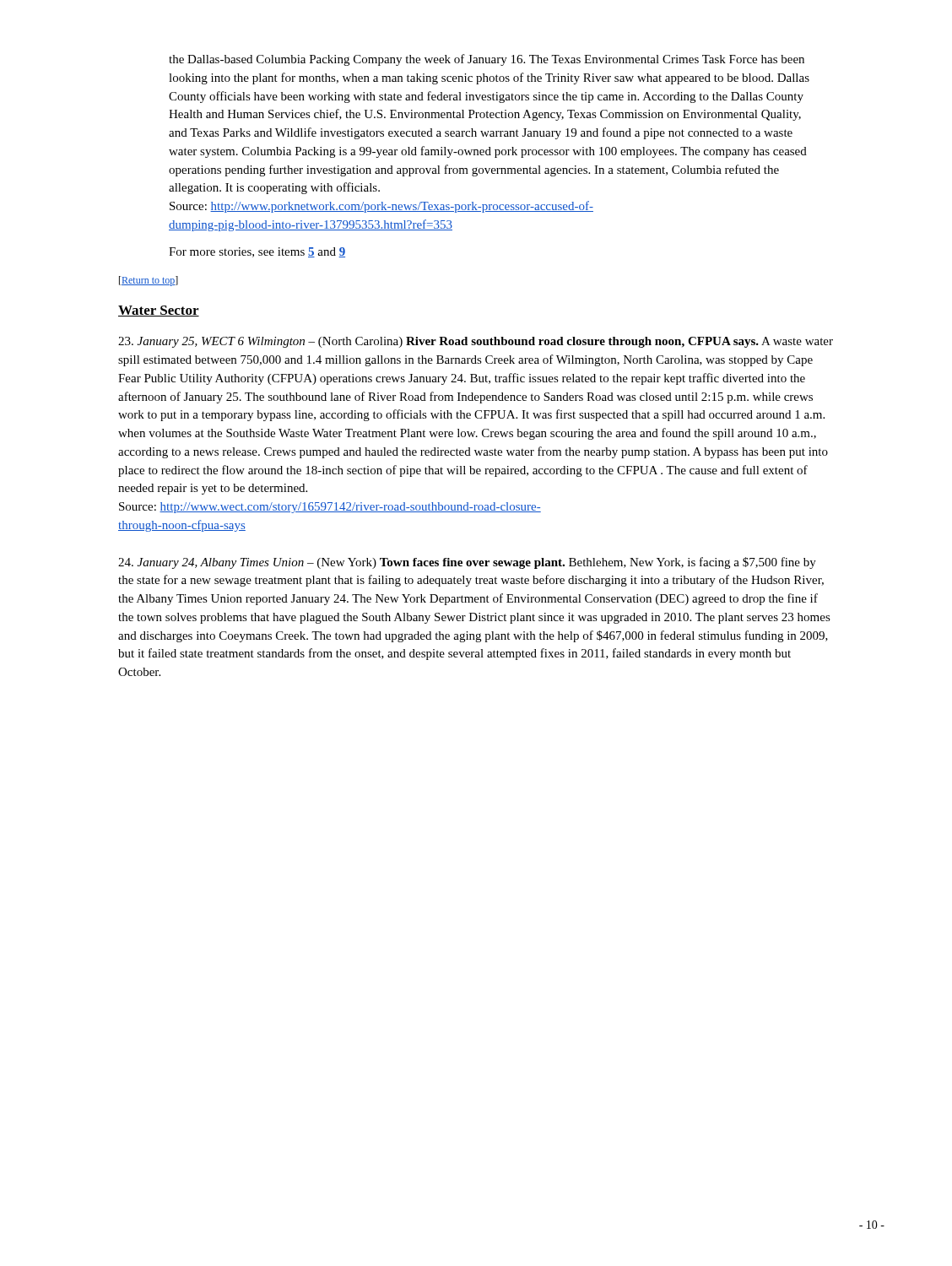The width and height of the screenshot is (952, 1266).
Task: Click on the section header that reads "Water Sector"
Action: [x=158, y=310]
